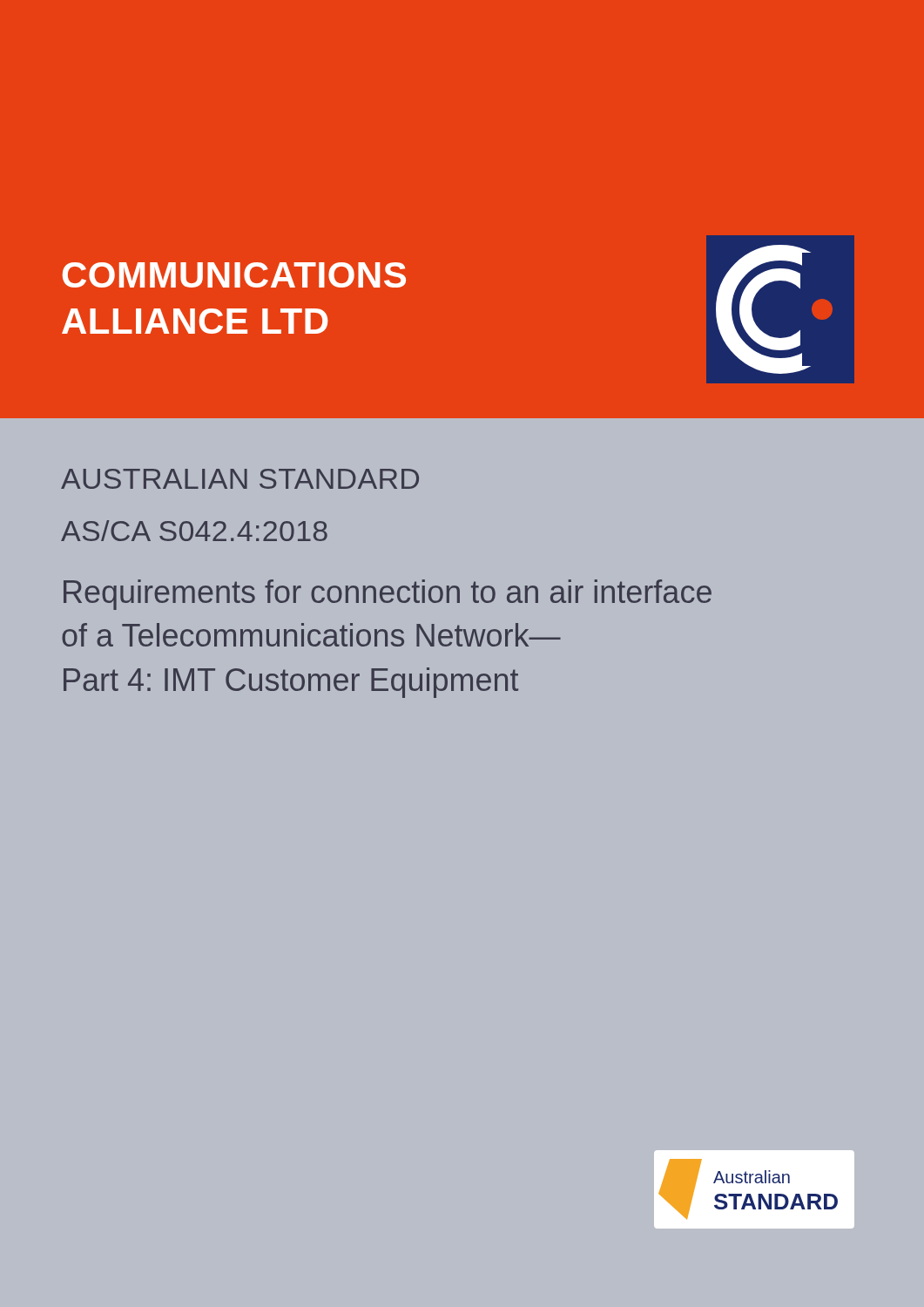Click the title that begins "Requirements for connection to an"
The width and height of the screenshot is (924, 1307).
pyautogui.click(x=387, y=636)
